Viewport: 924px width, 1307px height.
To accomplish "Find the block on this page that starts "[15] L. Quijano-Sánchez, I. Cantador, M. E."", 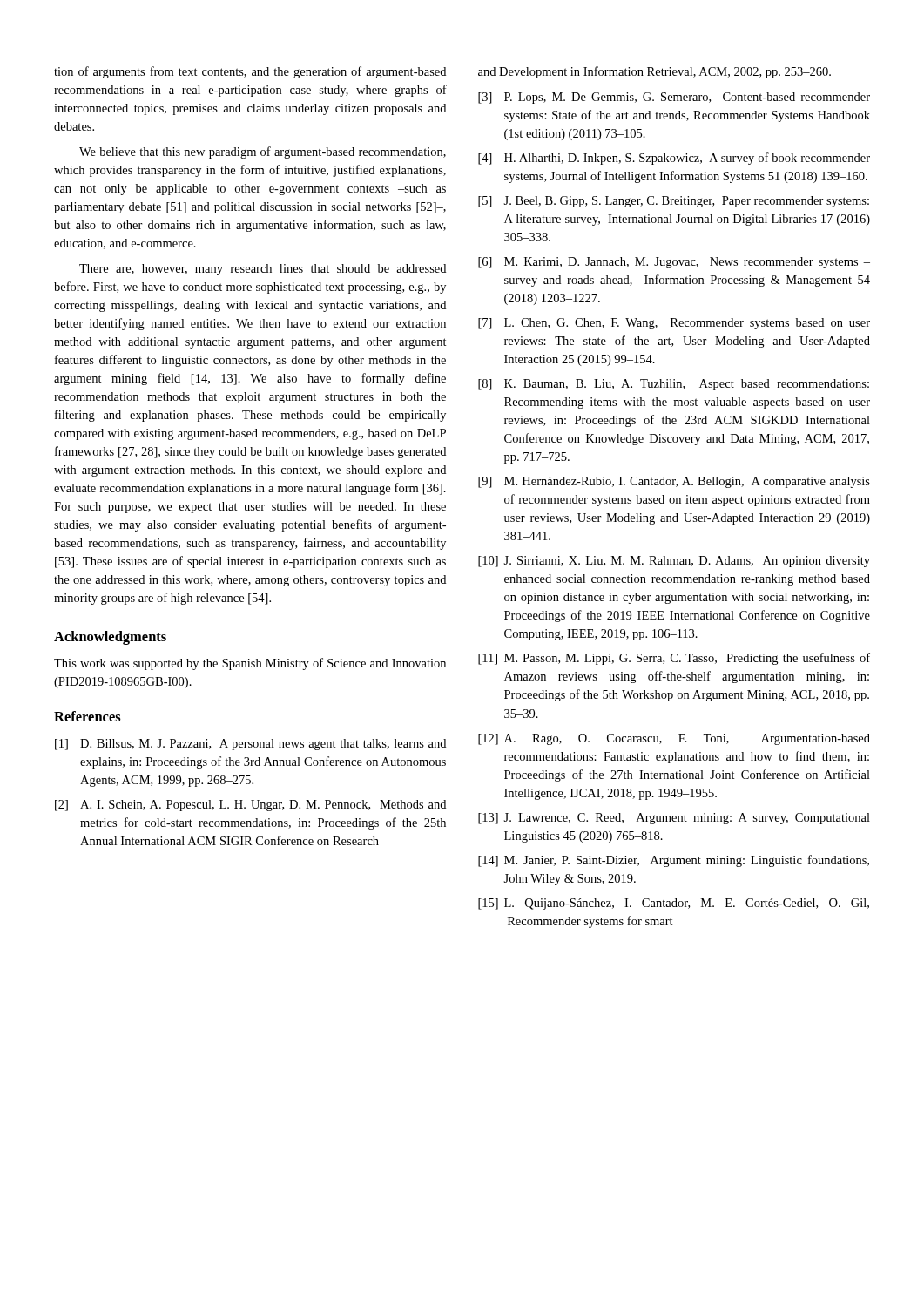I will coord(674,912).
